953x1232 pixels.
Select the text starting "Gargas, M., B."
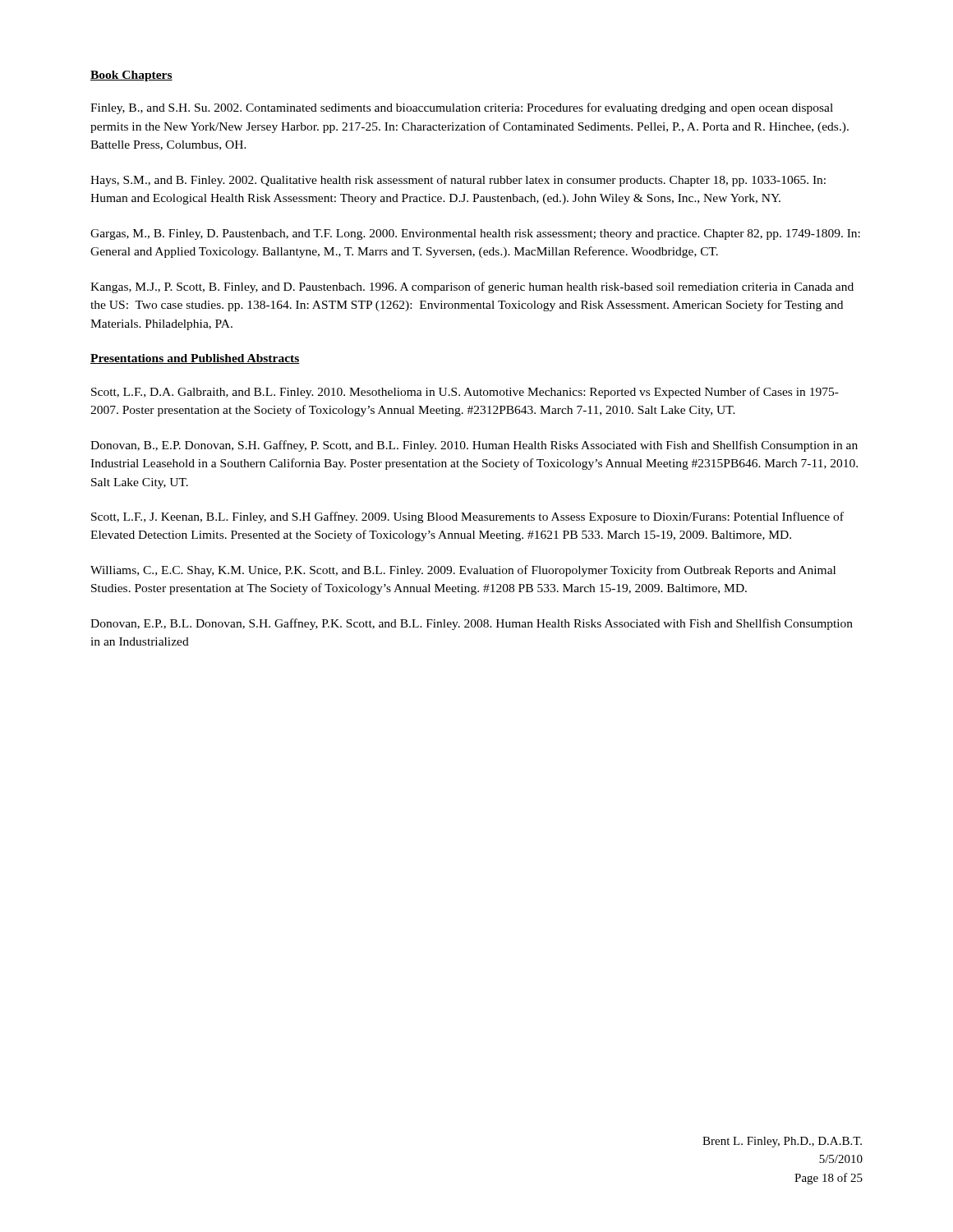point(476,242)
